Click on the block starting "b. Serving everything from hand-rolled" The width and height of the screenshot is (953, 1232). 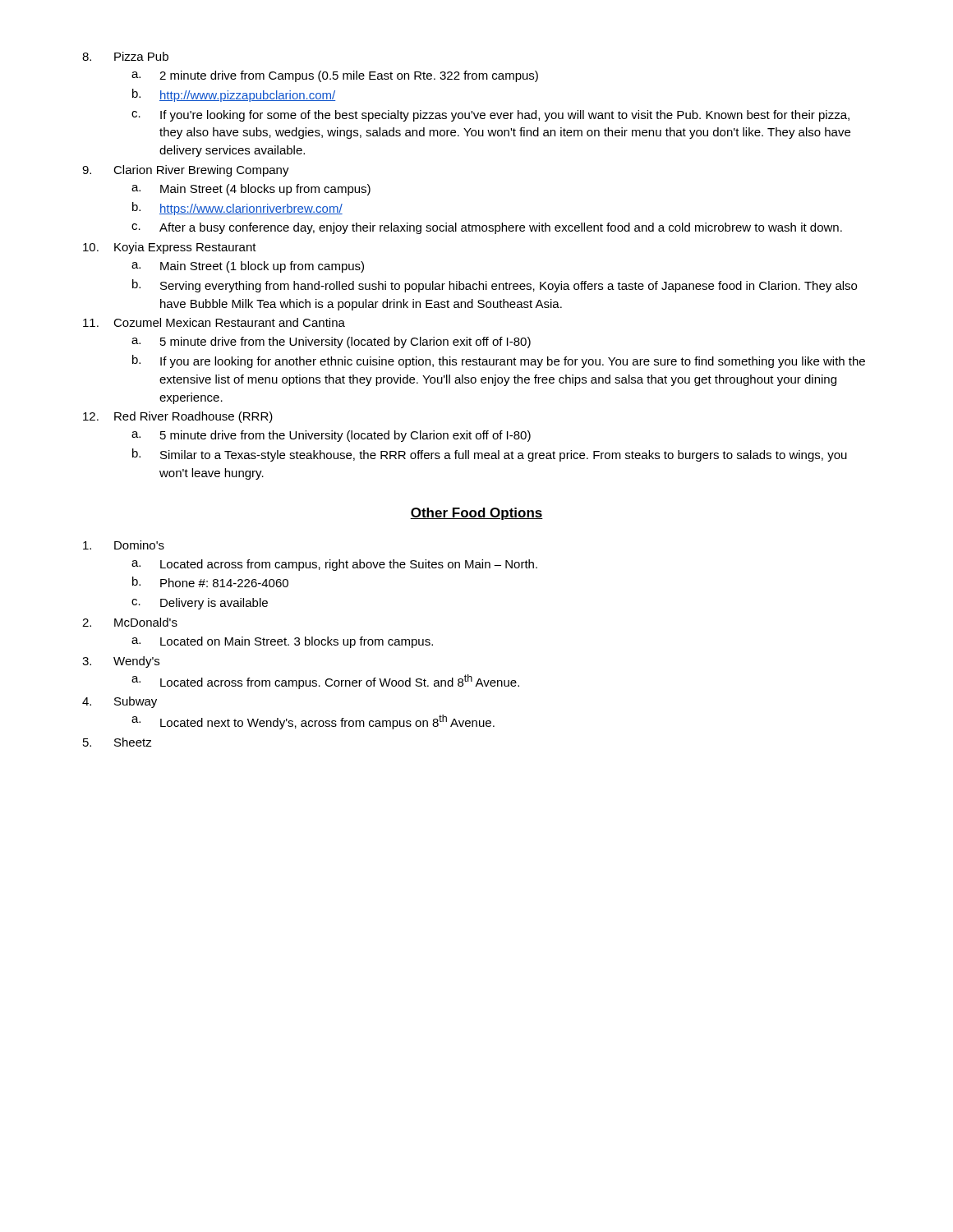pos(501,294)
